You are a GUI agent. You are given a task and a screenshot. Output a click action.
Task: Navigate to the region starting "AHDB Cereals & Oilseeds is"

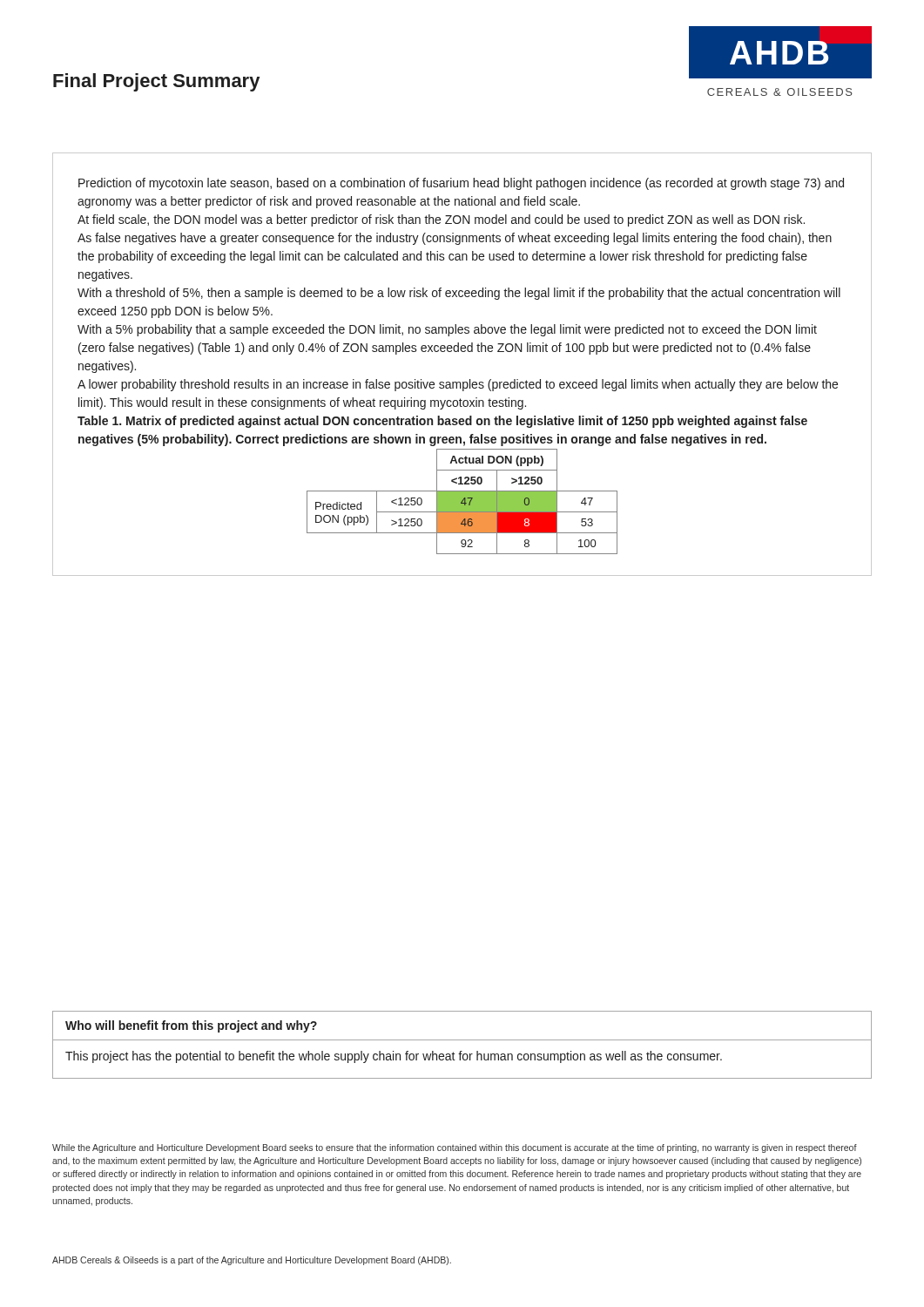click(x=252, y=1260)
